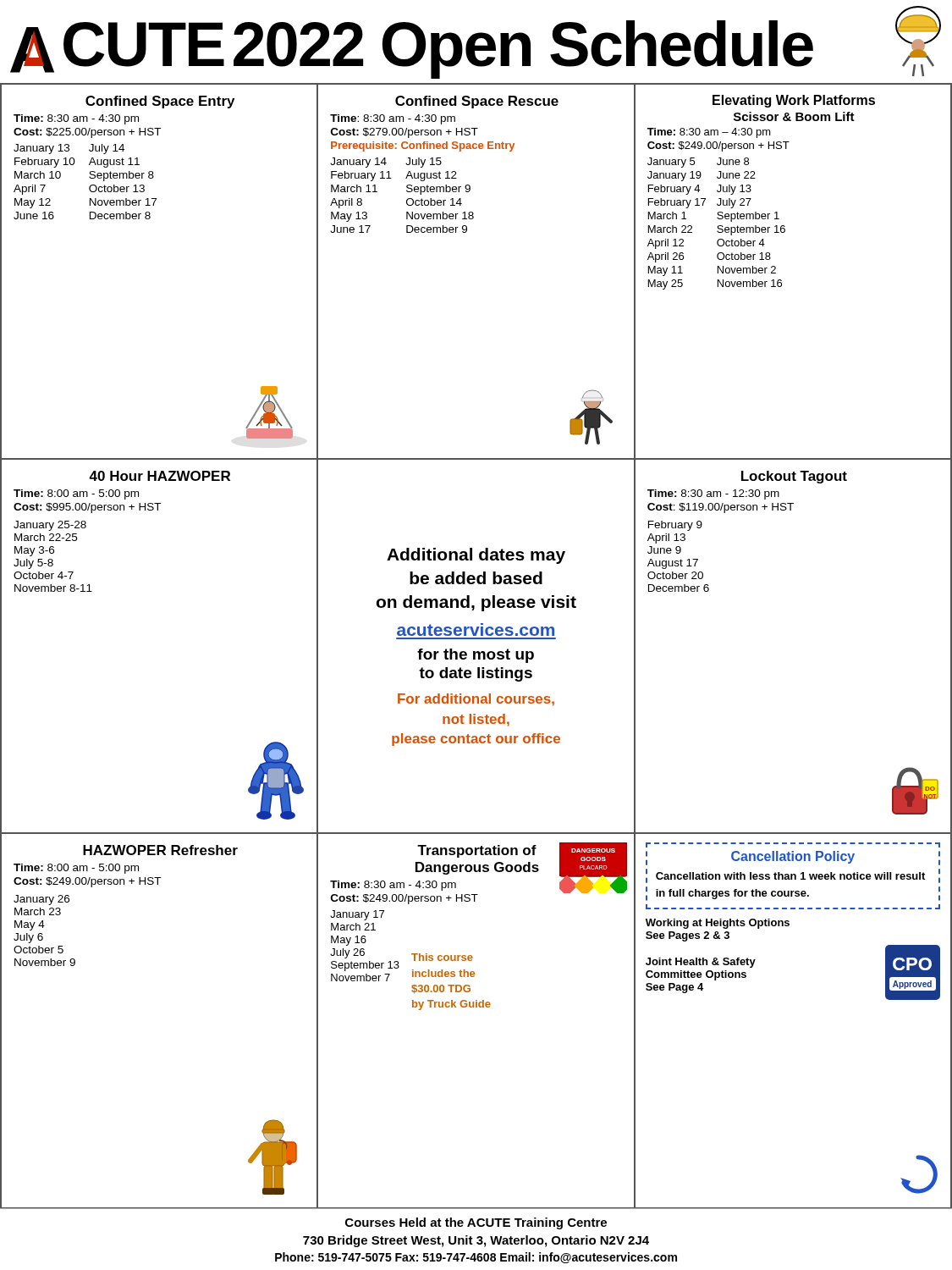
Task: Click the passage that begins "Additional dates maybe added basedon demand, please"
Action: point(476,646)
